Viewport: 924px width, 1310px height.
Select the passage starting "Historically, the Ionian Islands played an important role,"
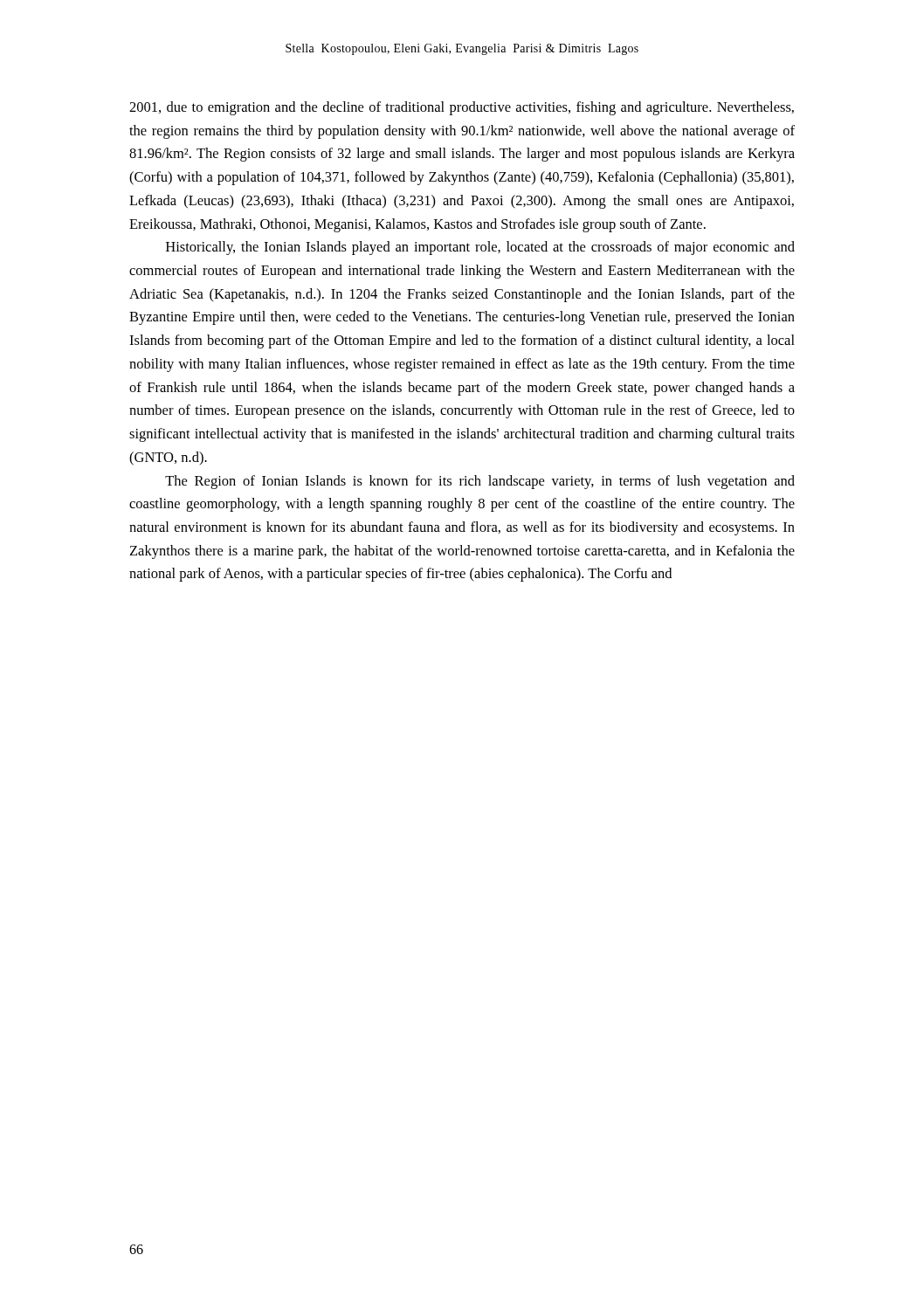(462, 352)
